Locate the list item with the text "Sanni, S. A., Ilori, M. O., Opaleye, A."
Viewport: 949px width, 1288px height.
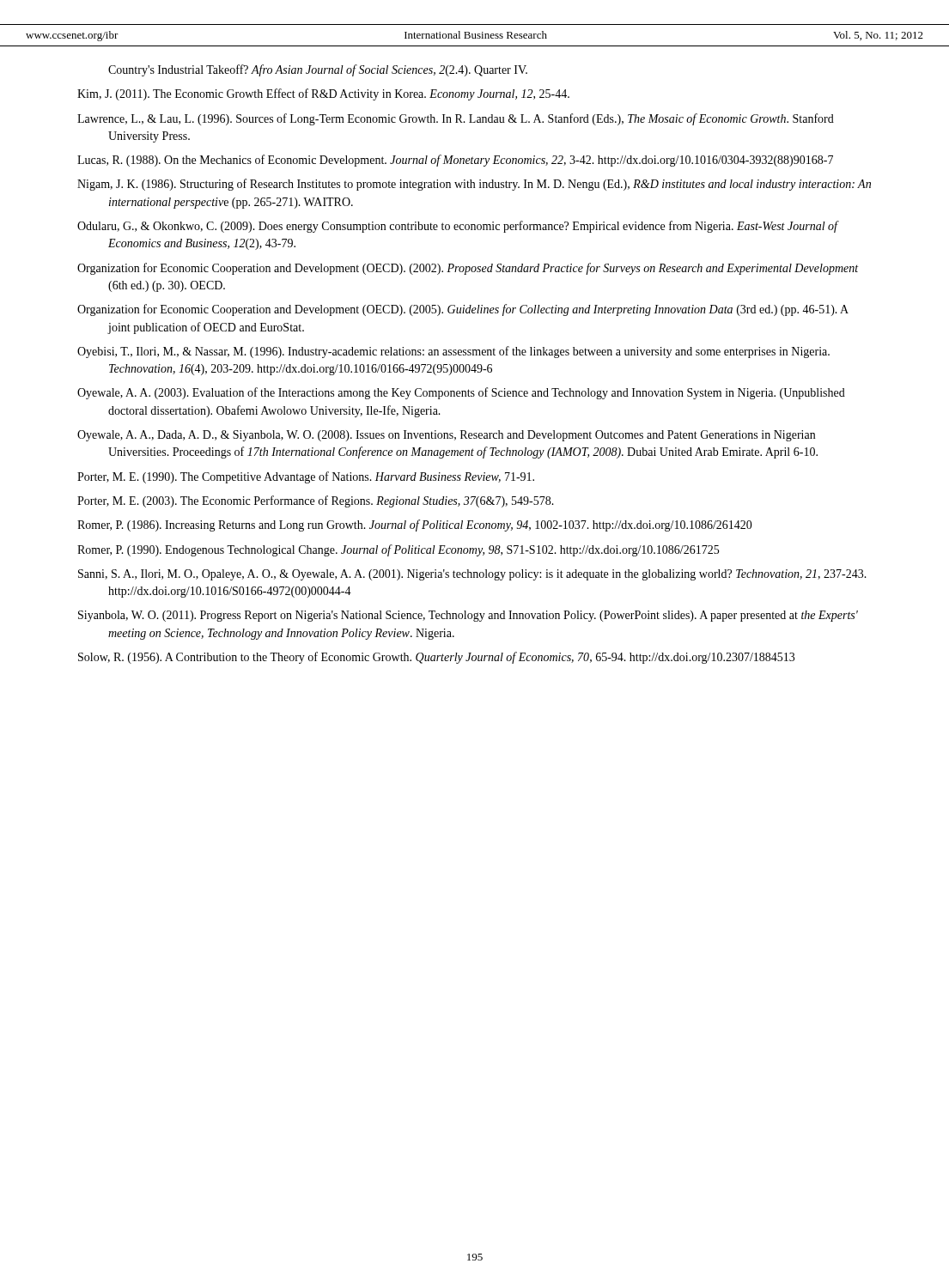pyautogui.click(x=472, y=583)
